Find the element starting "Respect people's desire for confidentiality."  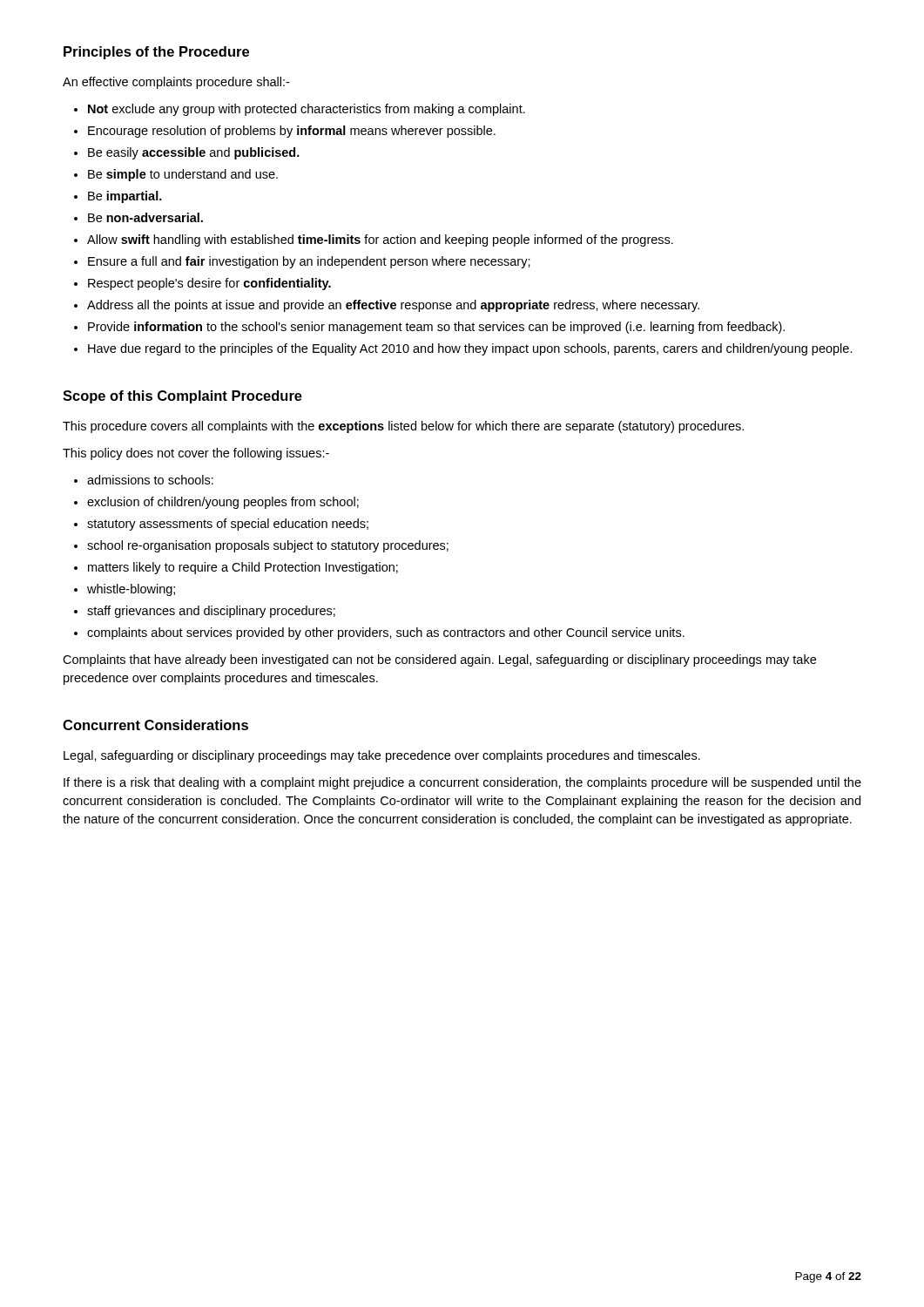pos(209,284)
